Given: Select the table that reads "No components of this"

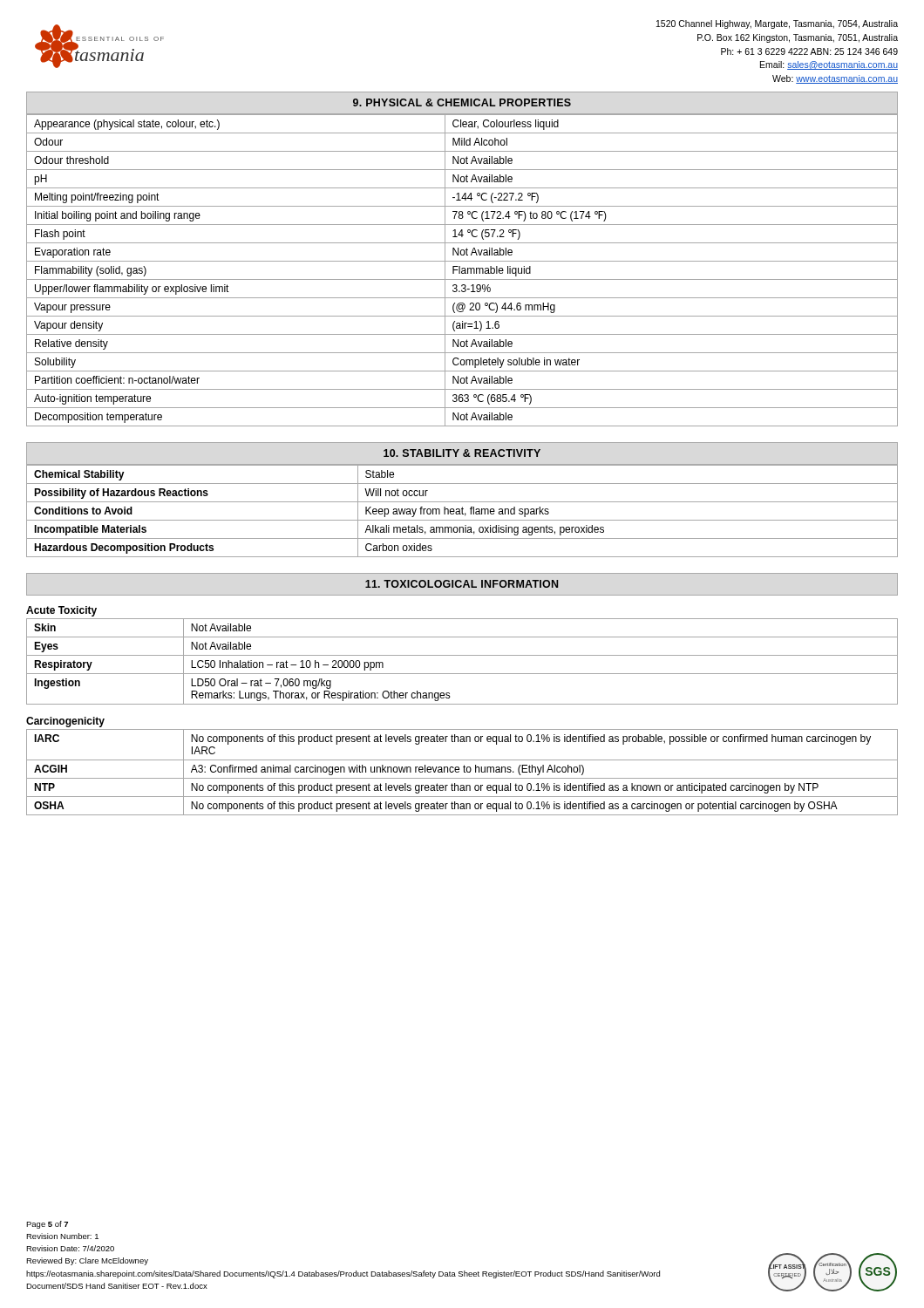Looking at the screenshot, I should coord(462,772).
